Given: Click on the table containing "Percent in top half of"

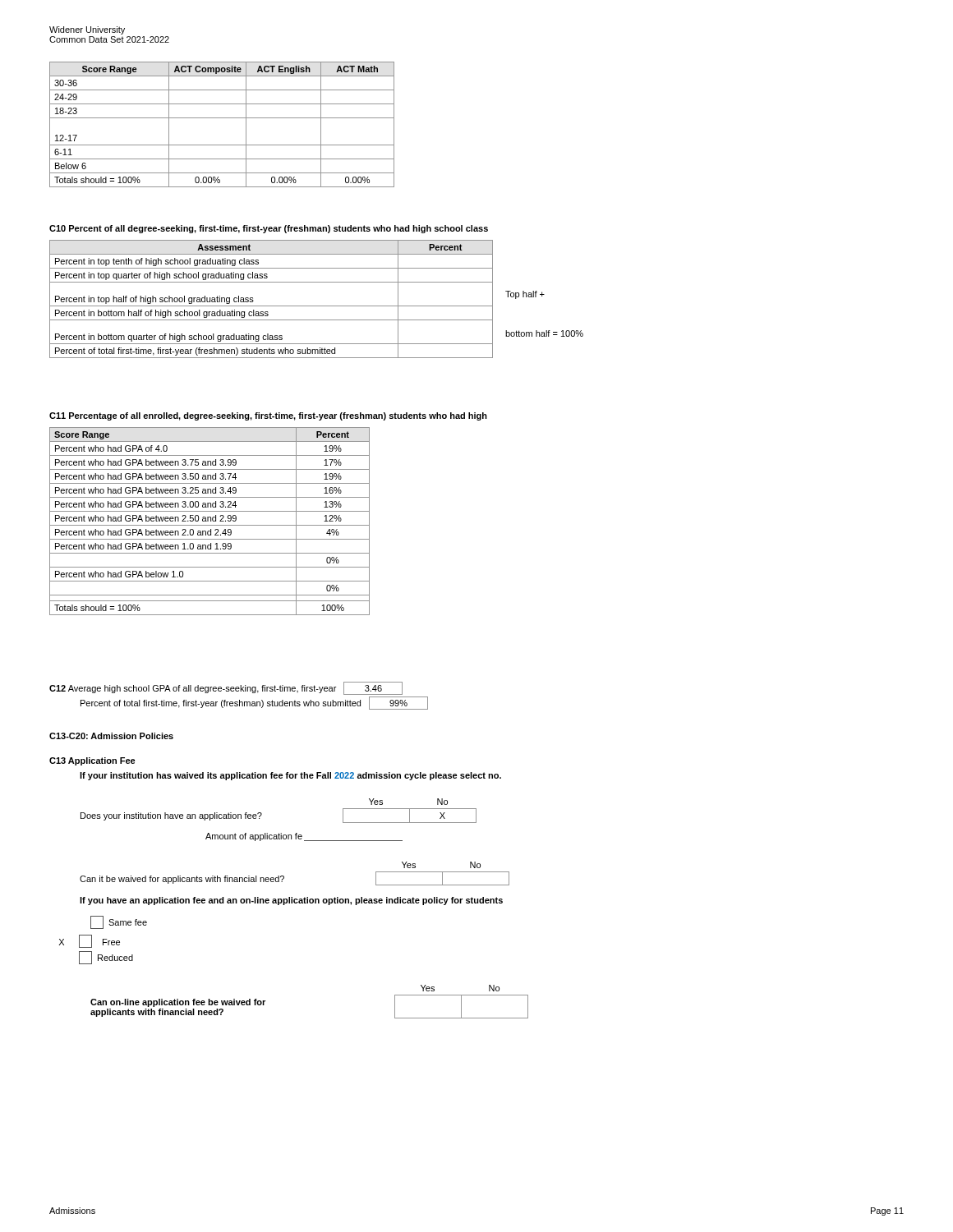Looking at the screenshot, I should tap(271, 299).
